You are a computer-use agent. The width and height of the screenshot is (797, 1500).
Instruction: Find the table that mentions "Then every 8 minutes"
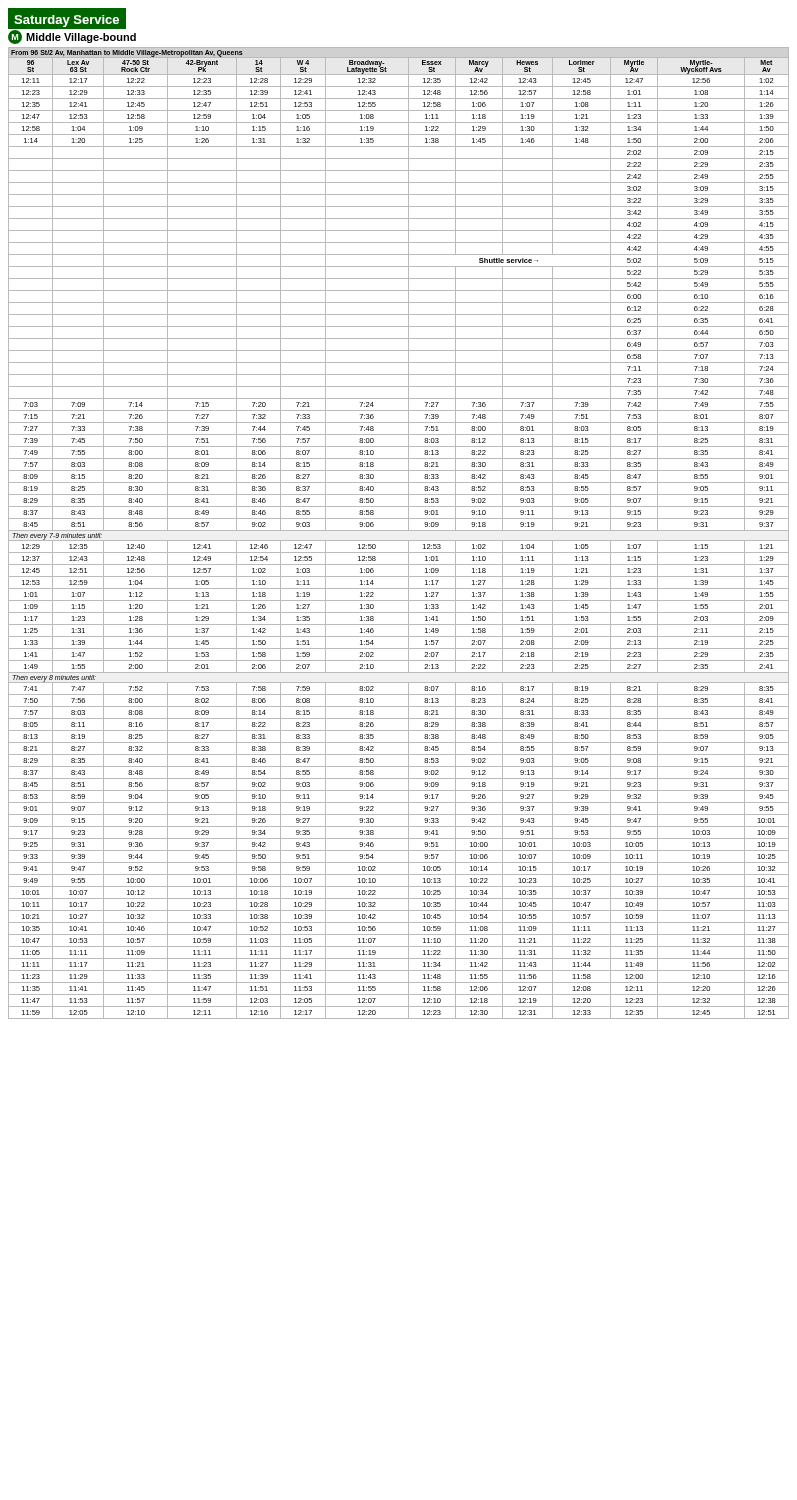click(398, 533)
